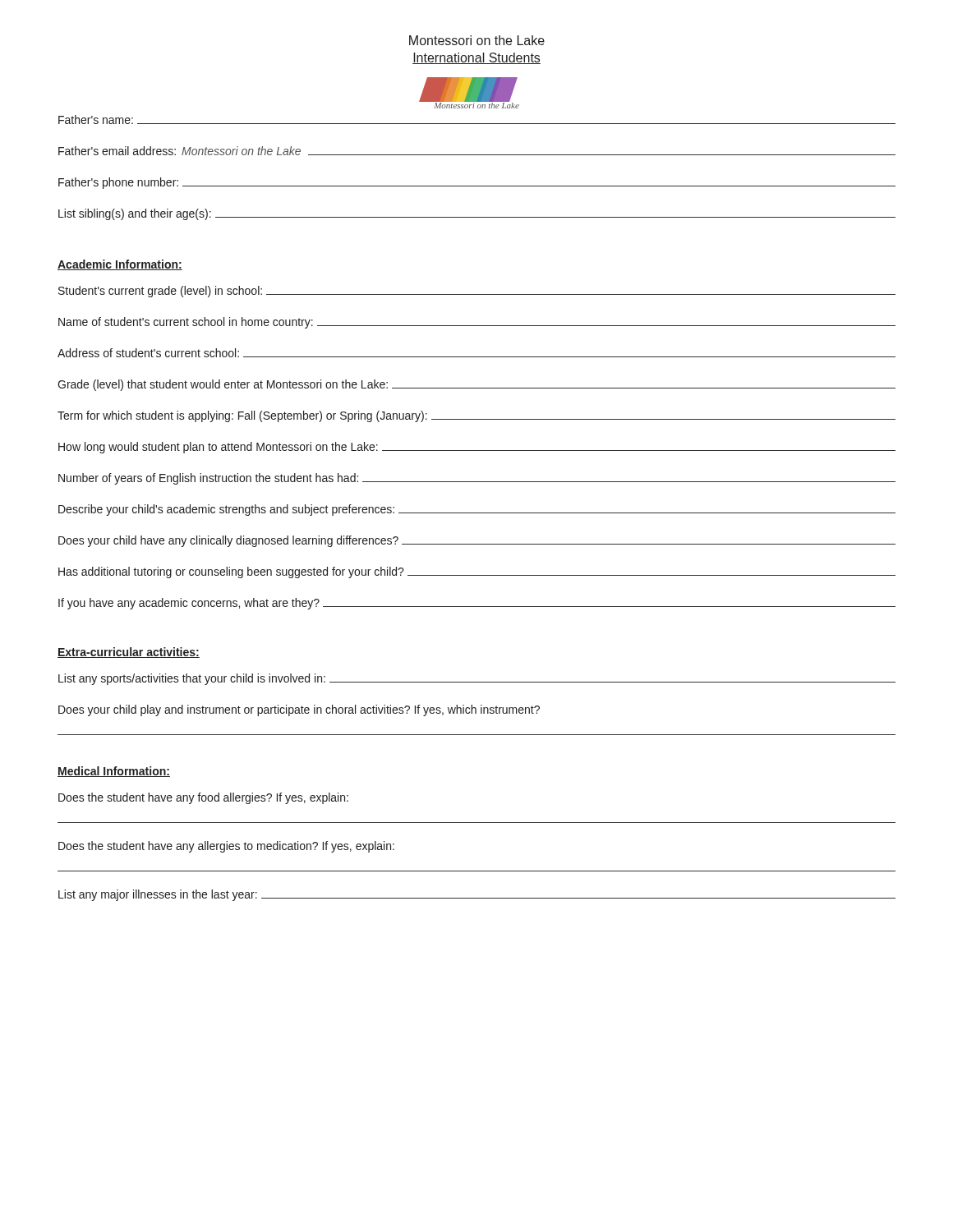Image resolution: width=953 pixels, height=1232 pixels.
Task: Find the text block containing "Name of student's"
Action: point(476,322)
